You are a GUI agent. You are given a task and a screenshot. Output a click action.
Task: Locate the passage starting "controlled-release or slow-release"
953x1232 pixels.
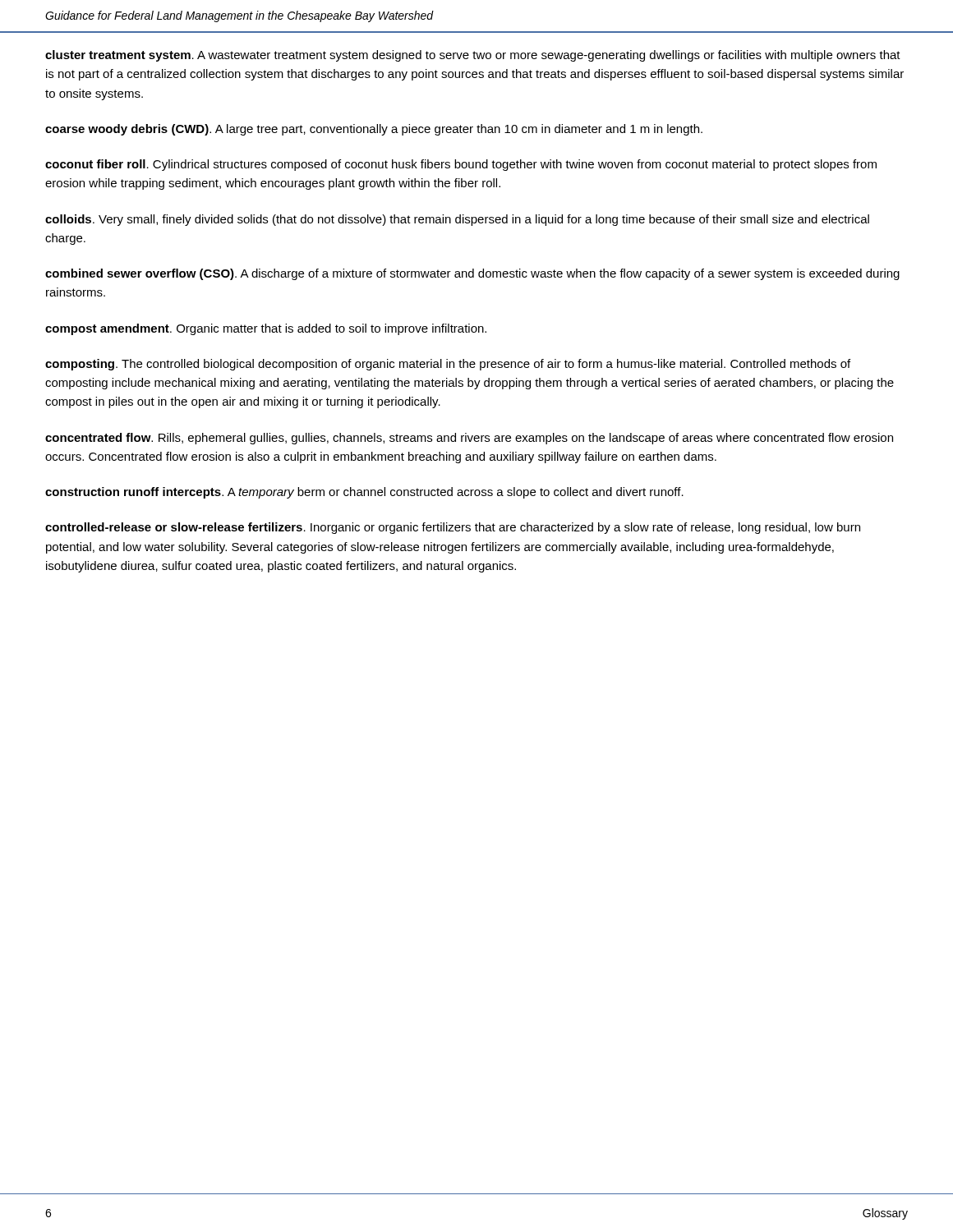(476, 546)
